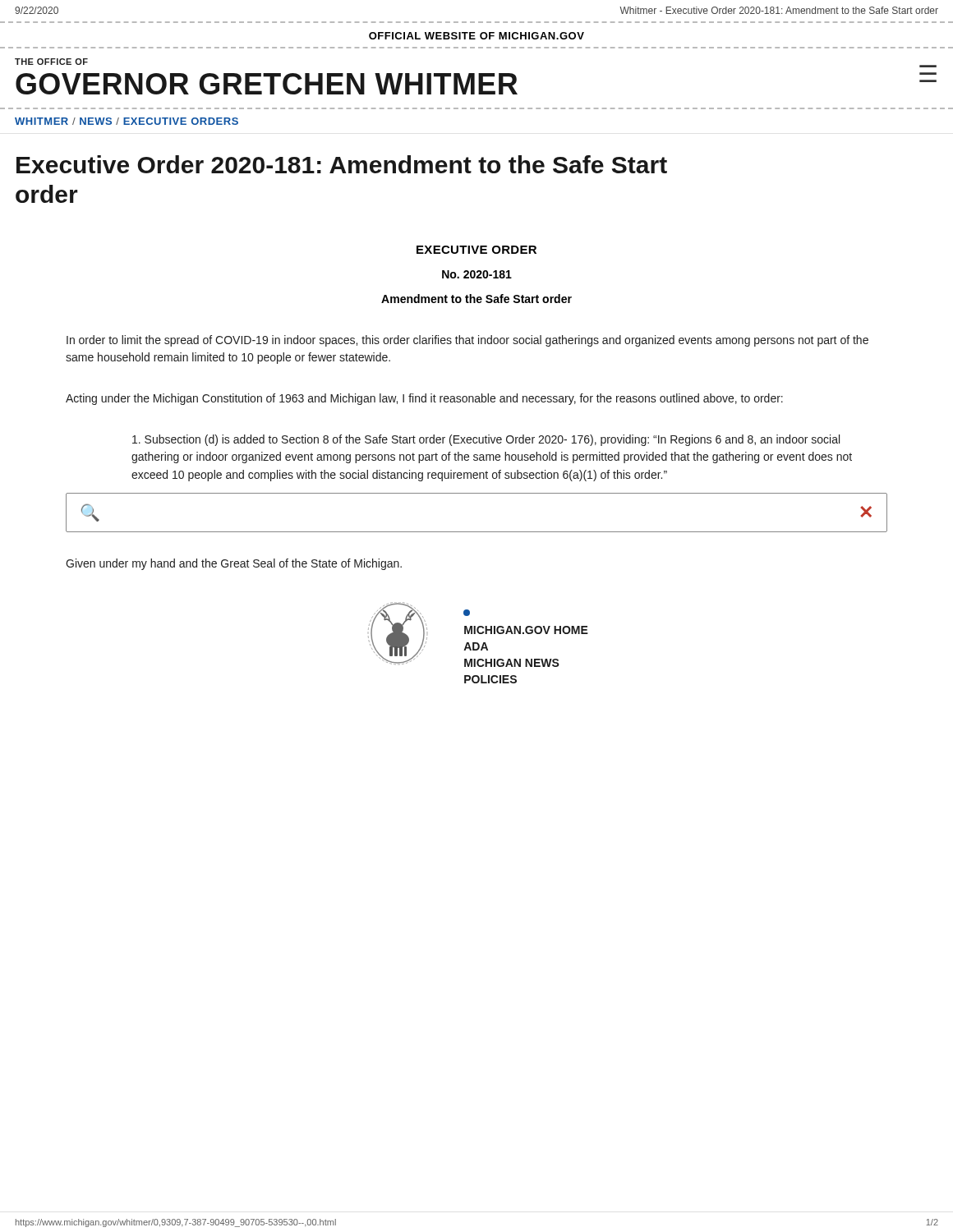This screenshot has height=1232, width=953.
Task: Find the element starting "Given under my hand and the Great Seal"
Action: point(234,563)
